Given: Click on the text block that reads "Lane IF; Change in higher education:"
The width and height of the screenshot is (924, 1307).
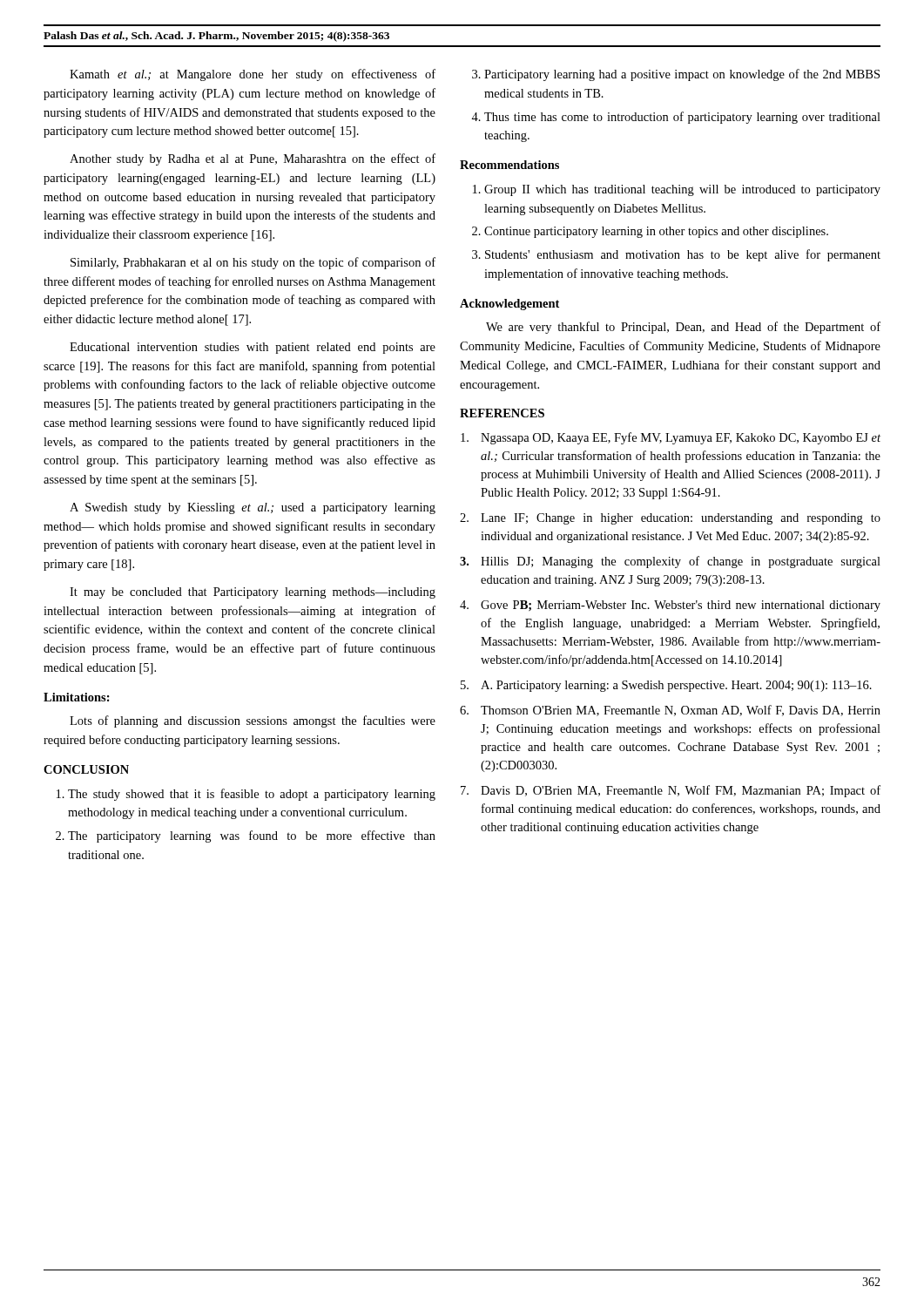Looking at the screenshot, I should 670,527.
